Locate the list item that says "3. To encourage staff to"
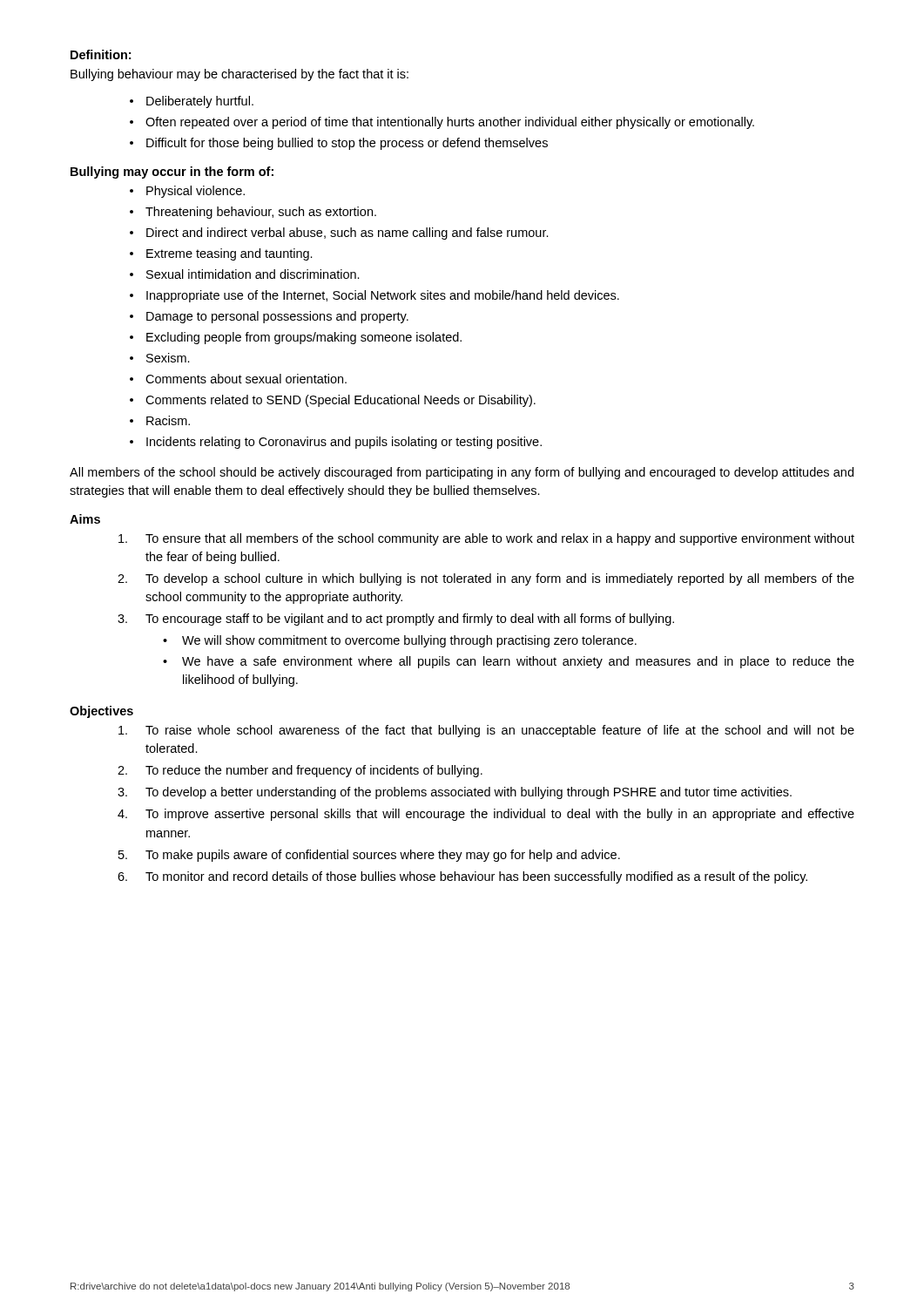924x1307 pixels. (486, 651)
